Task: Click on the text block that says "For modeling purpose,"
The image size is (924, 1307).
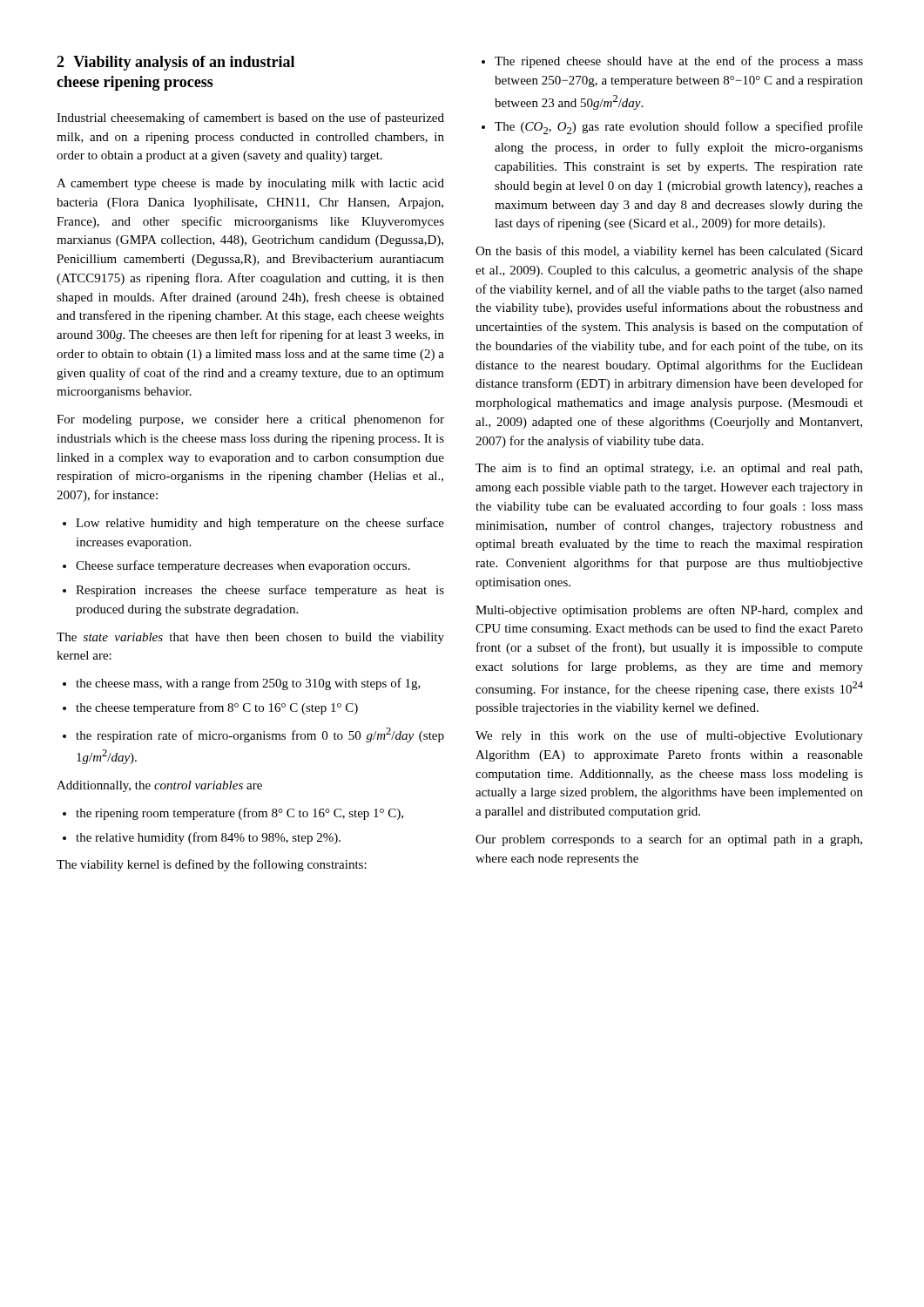Action: 250,458
